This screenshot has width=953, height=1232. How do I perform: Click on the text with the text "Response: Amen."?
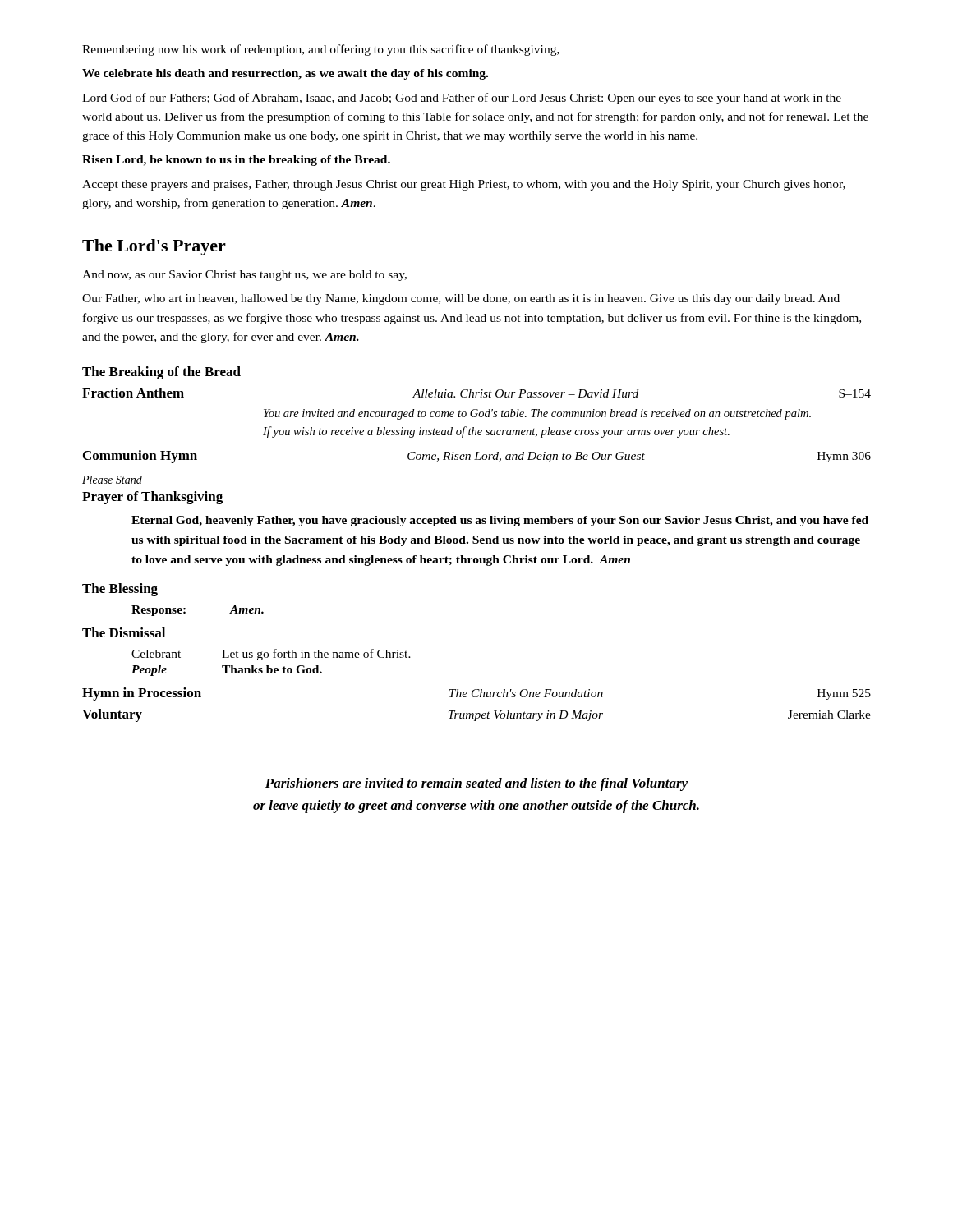[161, 611]
